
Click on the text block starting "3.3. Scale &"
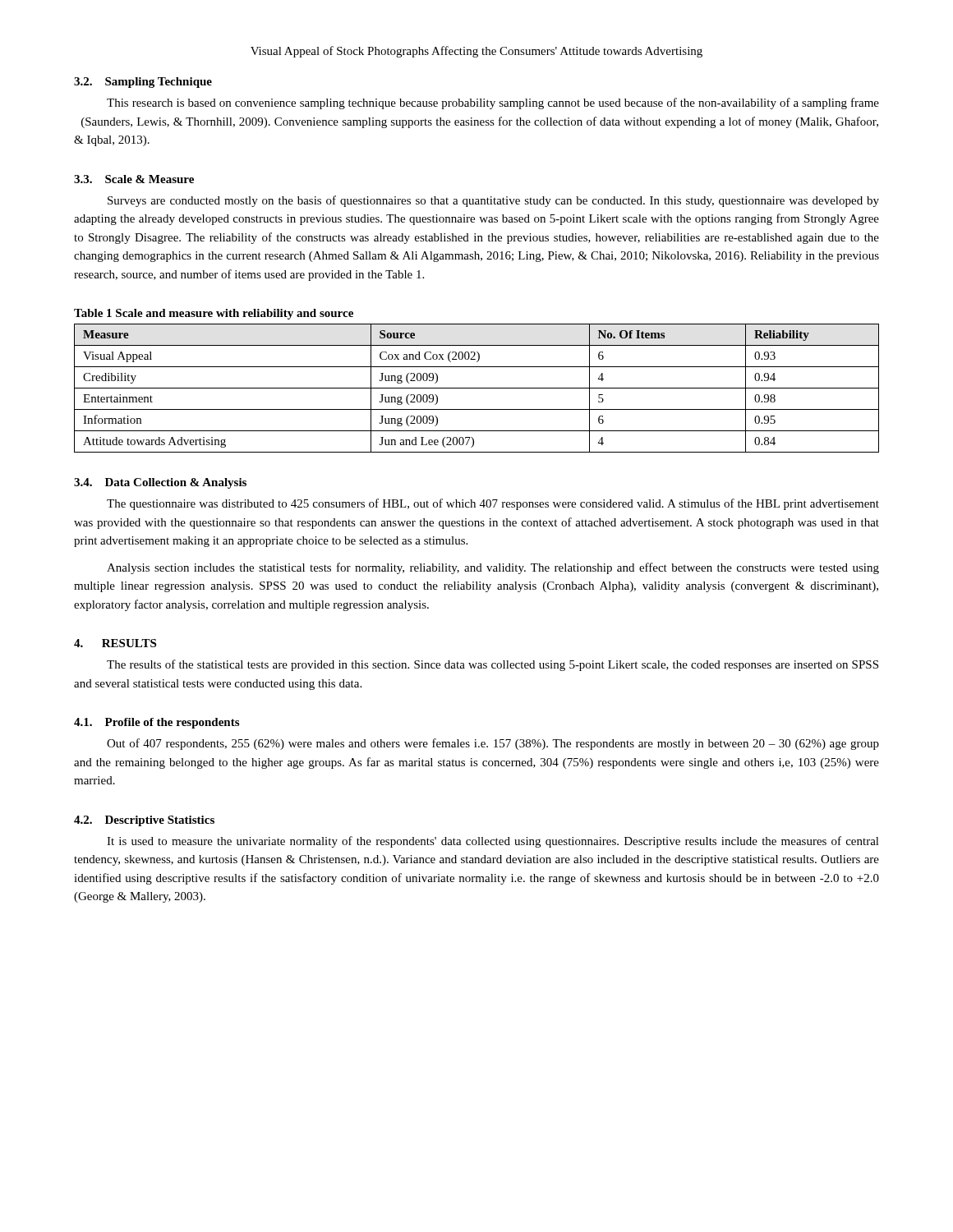[x=134, y=179]
